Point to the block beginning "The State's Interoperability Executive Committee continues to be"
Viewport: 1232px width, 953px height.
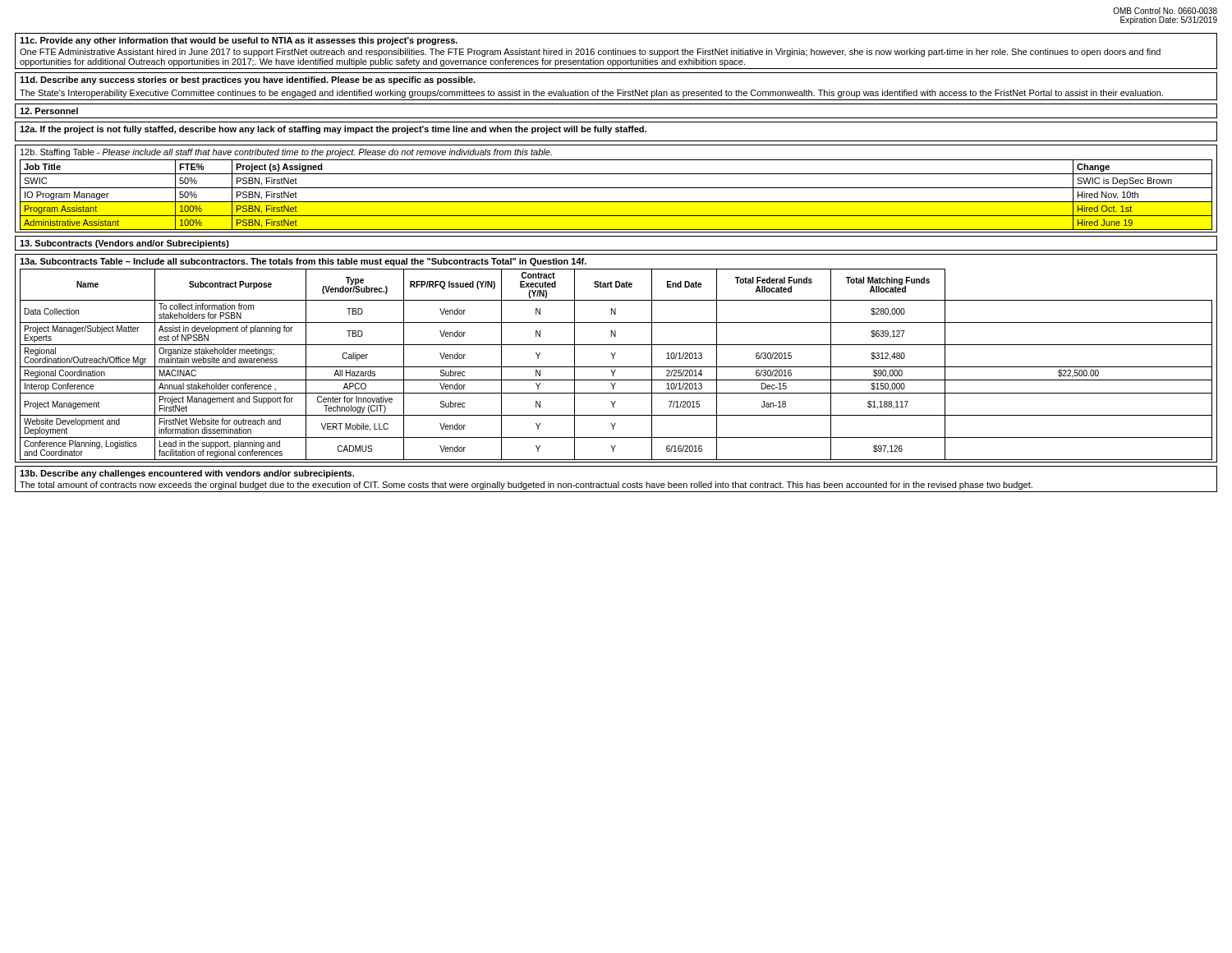pyautogui.click(x=592, y=93)
